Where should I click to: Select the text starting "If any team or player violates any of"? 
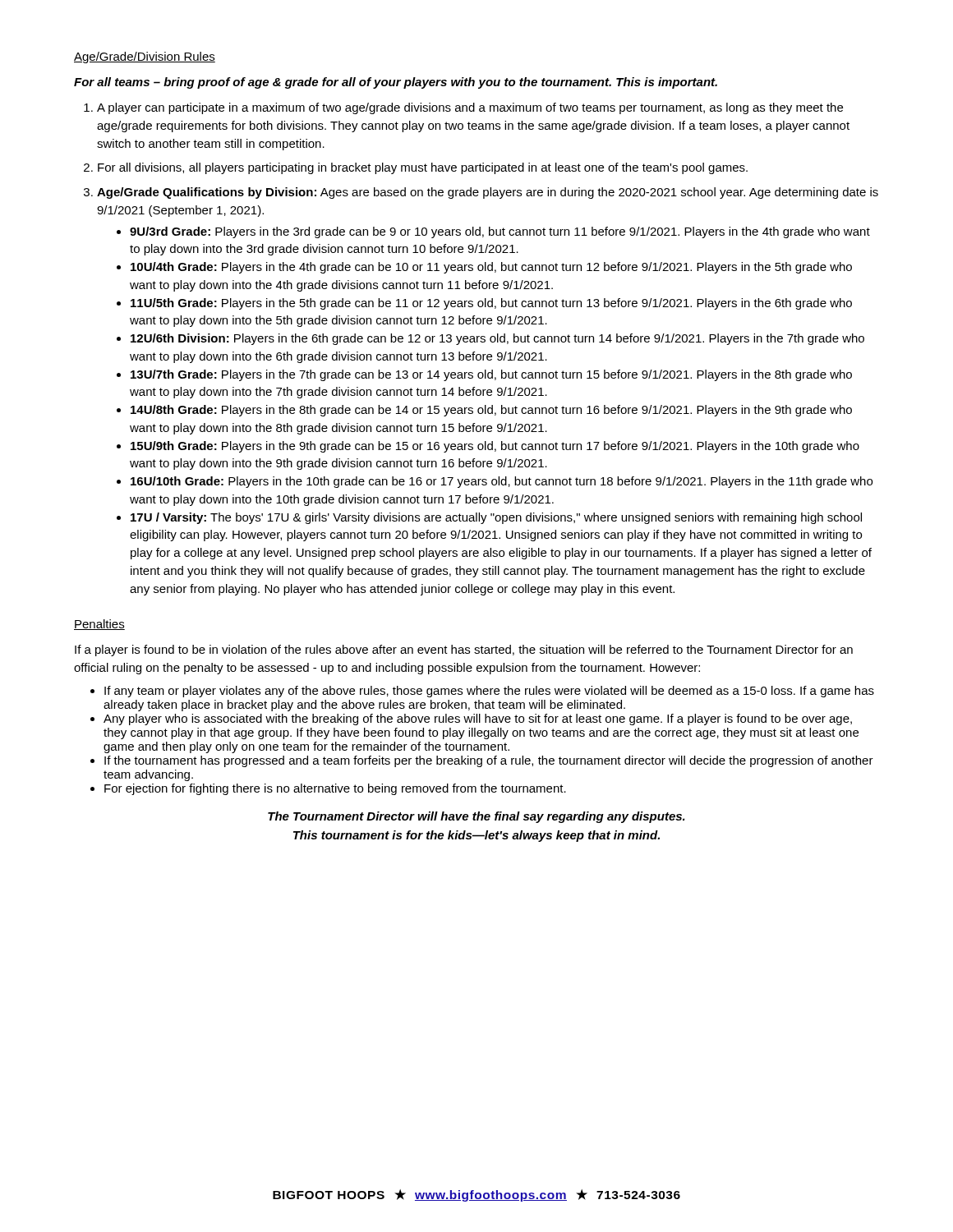pyautogui.click(x=491, y=697)
